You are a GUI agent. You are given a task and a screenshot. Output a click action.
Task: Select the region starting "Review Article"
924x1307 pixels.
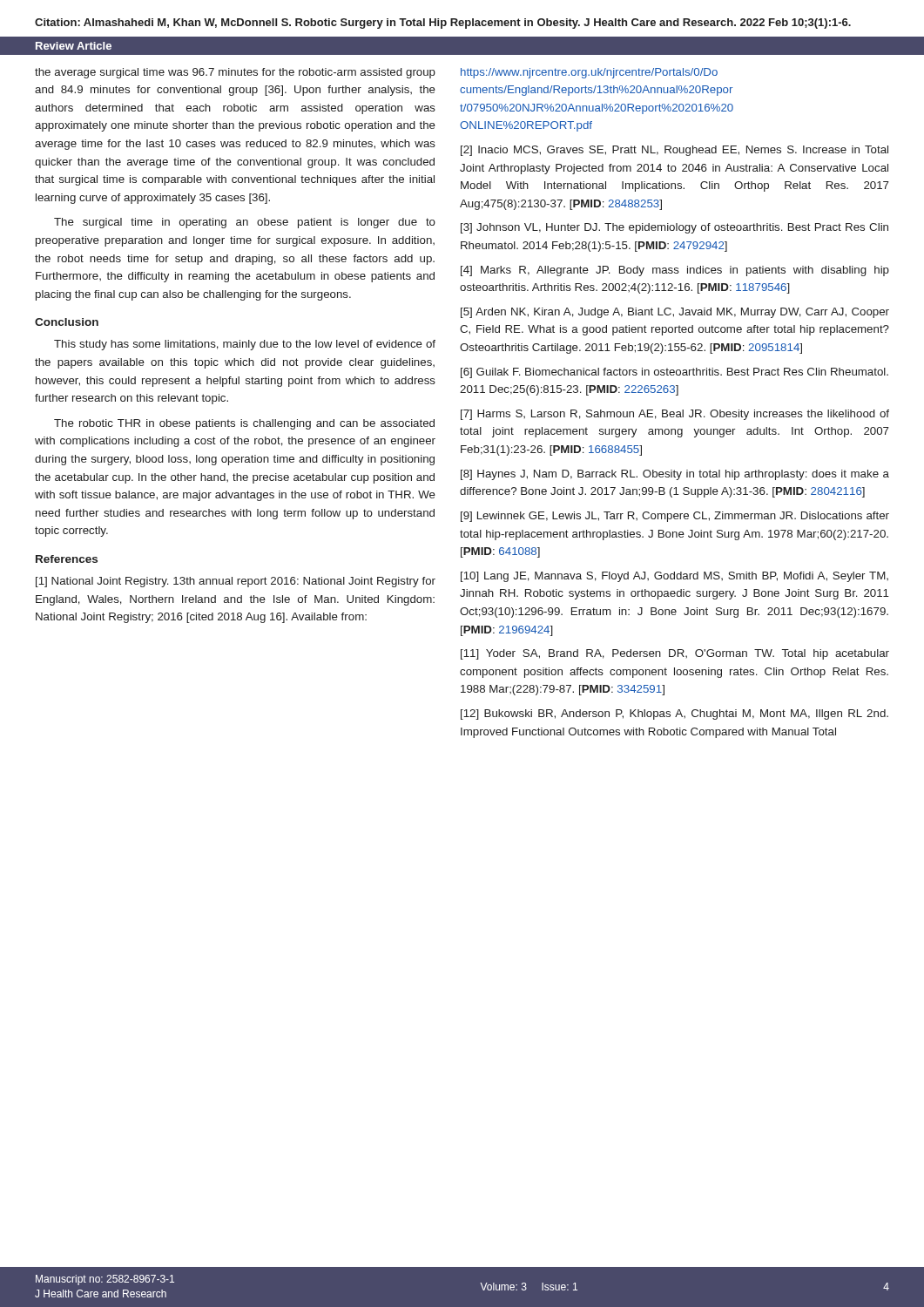pyautogui.click(x=73, y=45)
